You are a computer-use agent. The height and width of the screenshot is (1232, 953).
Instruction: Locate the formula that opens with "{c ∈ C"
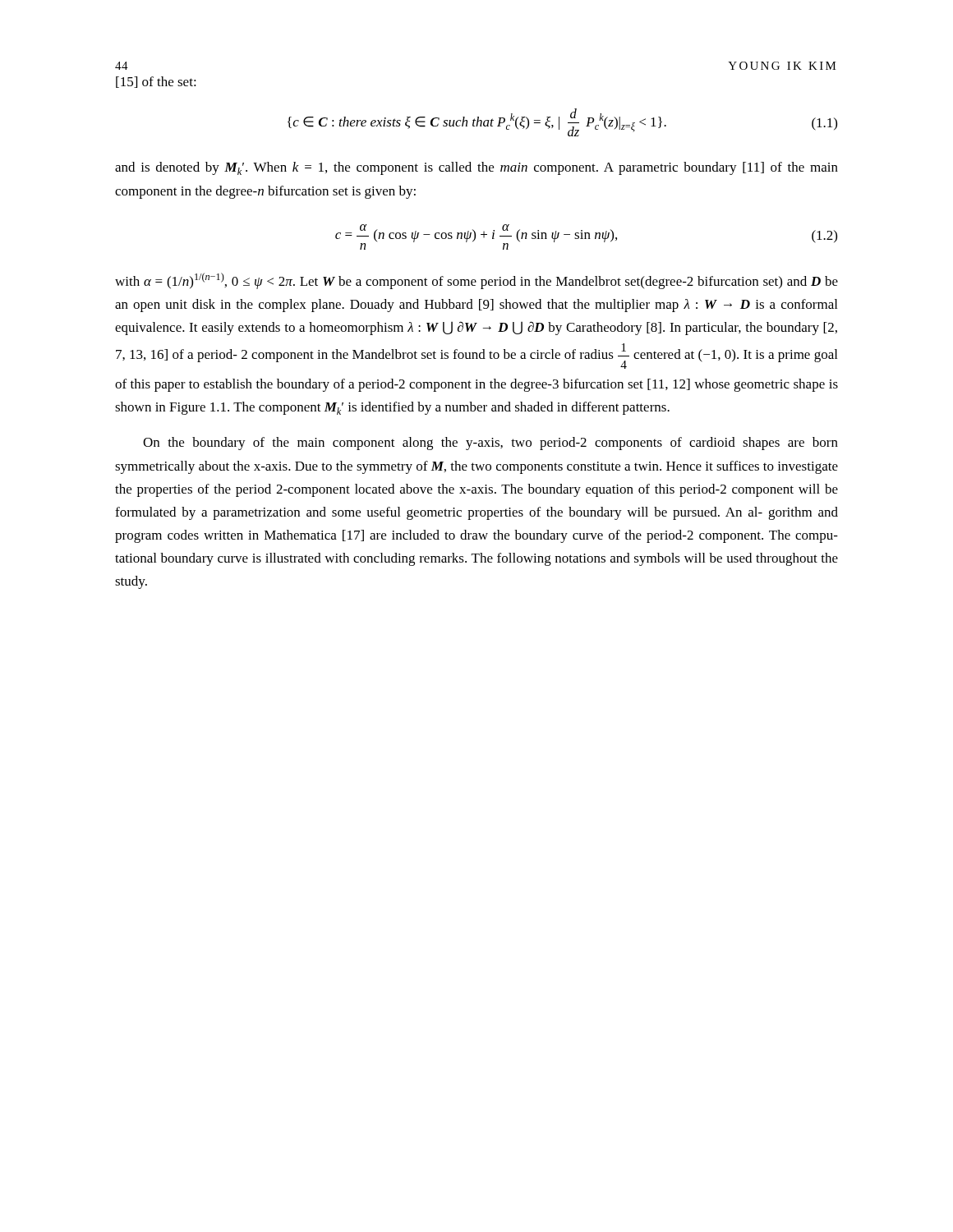[562, 123]
